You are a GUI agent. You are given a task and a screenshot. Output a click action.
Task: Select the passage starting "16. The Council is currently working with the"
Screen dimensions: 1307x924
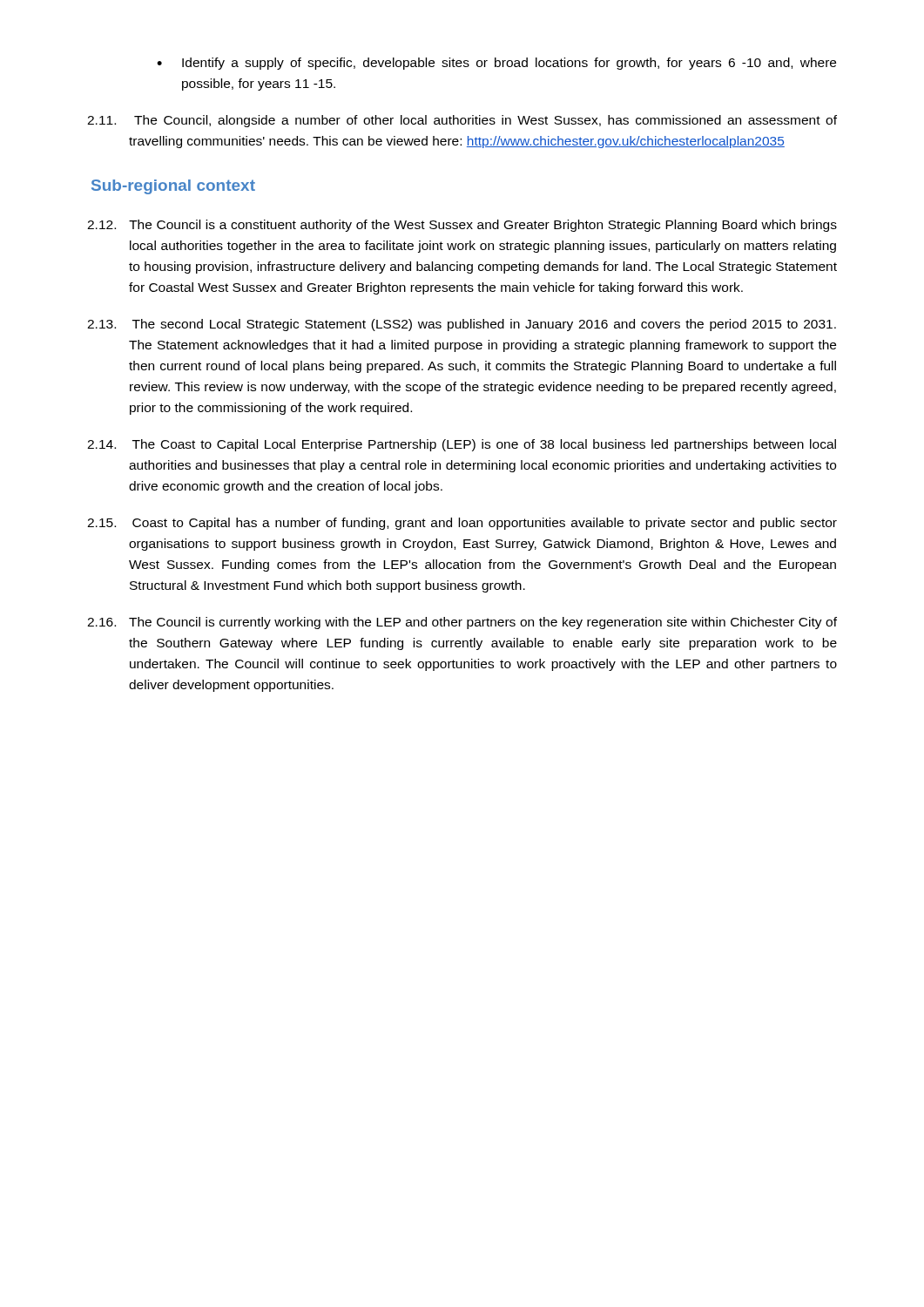(x=462, y=653)
